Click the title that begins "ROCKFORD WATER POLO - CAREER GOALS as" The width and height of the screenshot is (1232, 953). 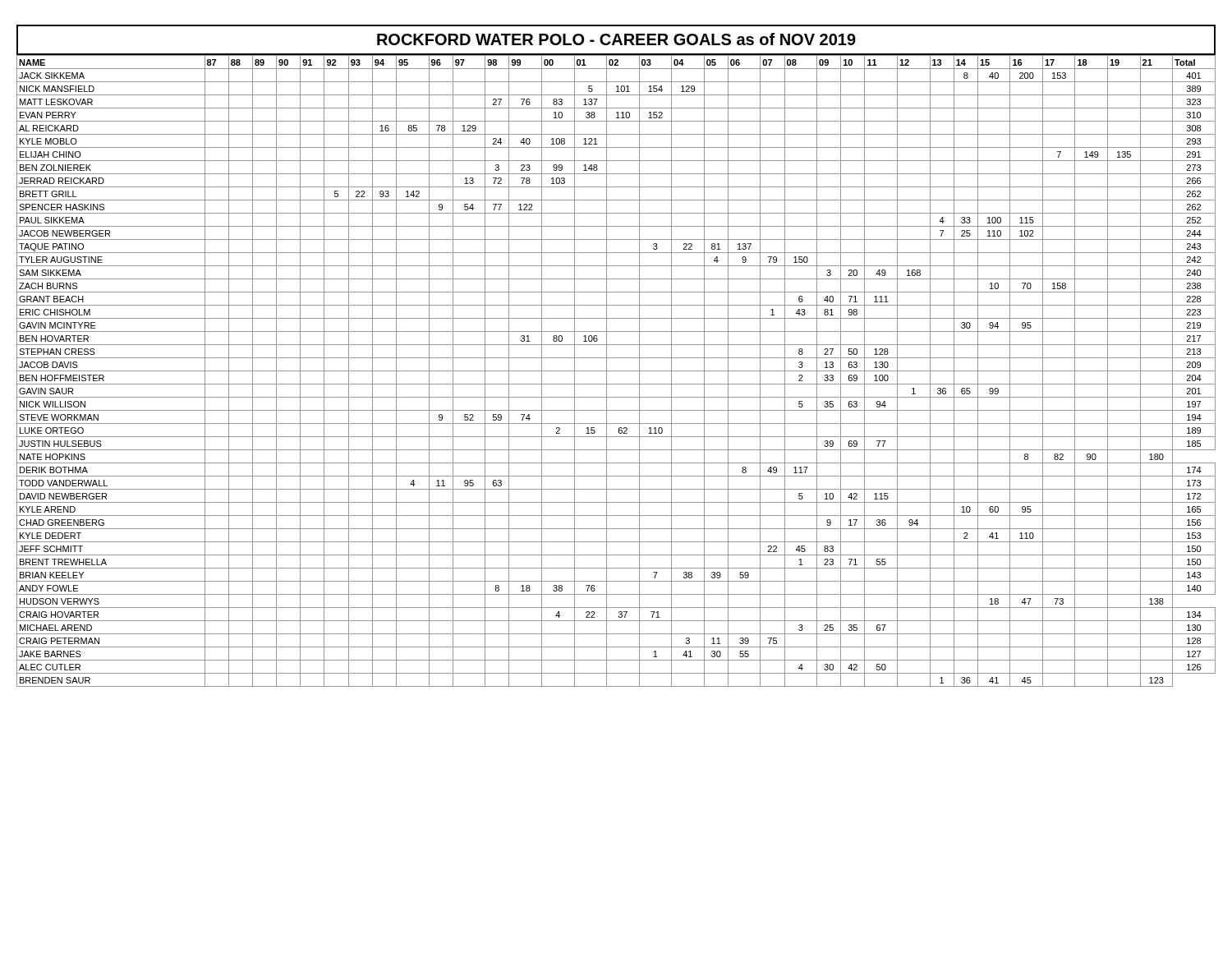pos(616,39)
